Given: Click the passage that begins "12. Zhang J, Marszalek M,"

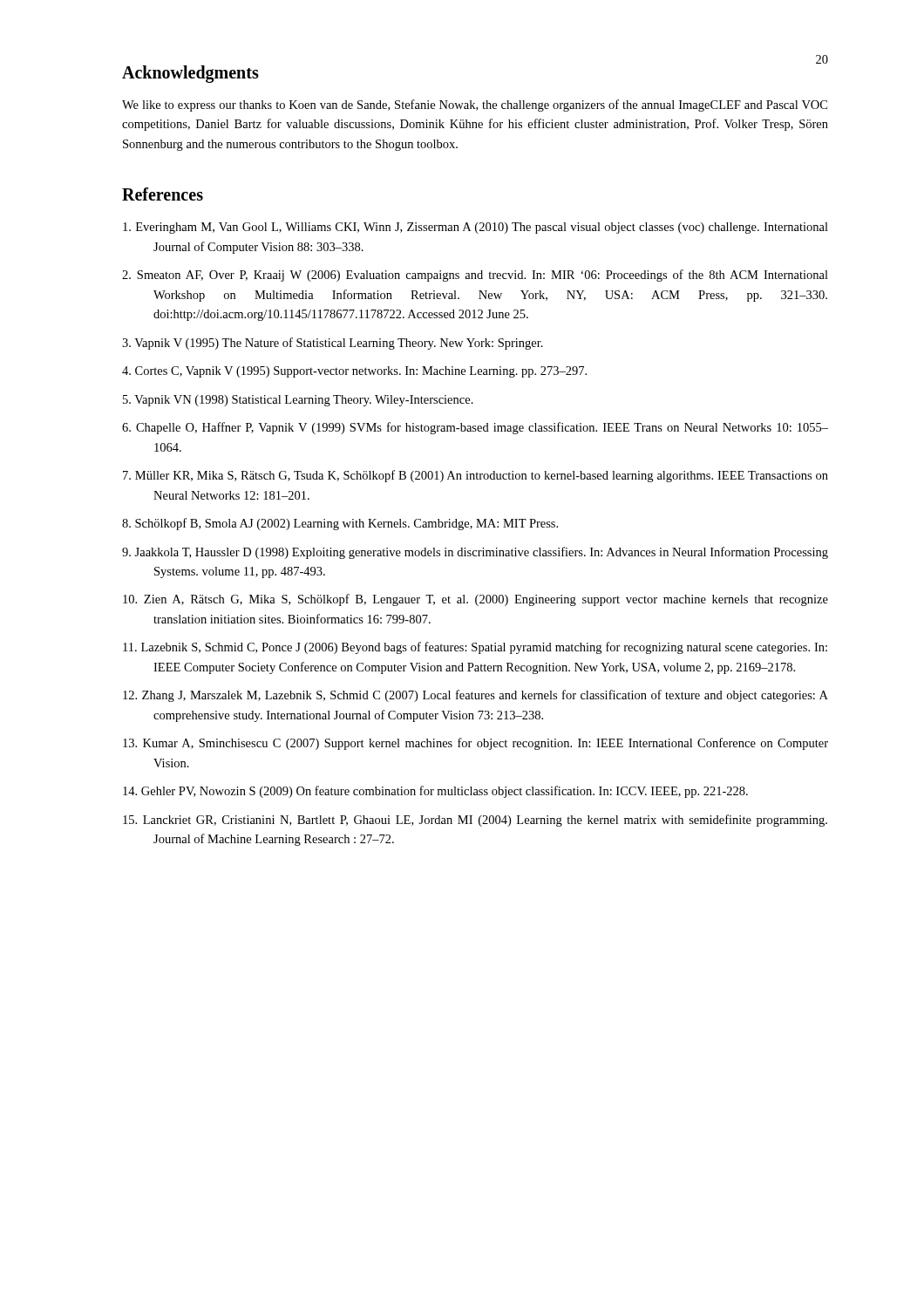Looking at the screenshot, I should pyautogui.click(x=475, y=705).
